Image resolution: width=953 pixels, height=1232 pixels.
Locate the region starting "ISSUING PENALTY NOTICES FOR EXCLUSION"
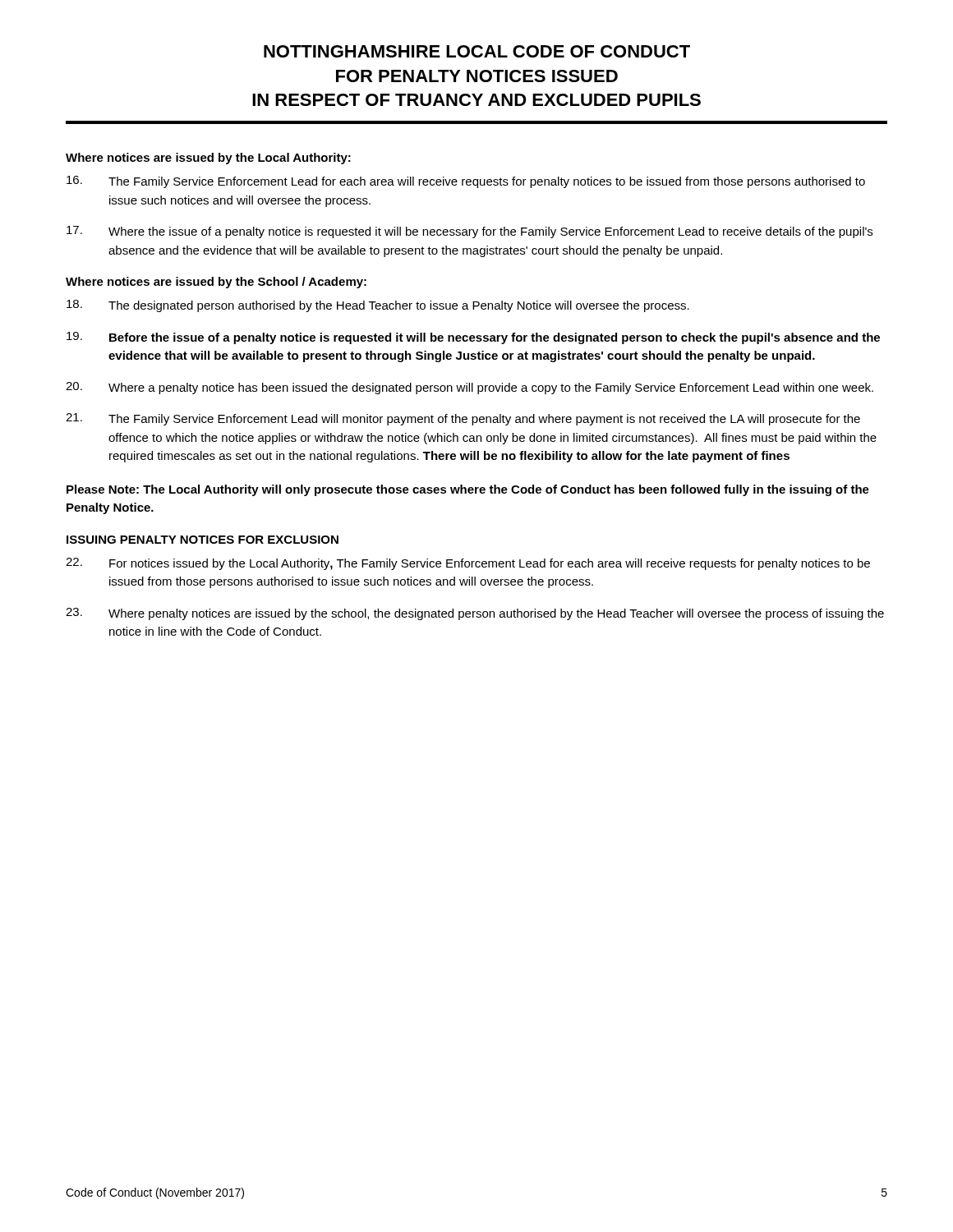pos(202,539)
